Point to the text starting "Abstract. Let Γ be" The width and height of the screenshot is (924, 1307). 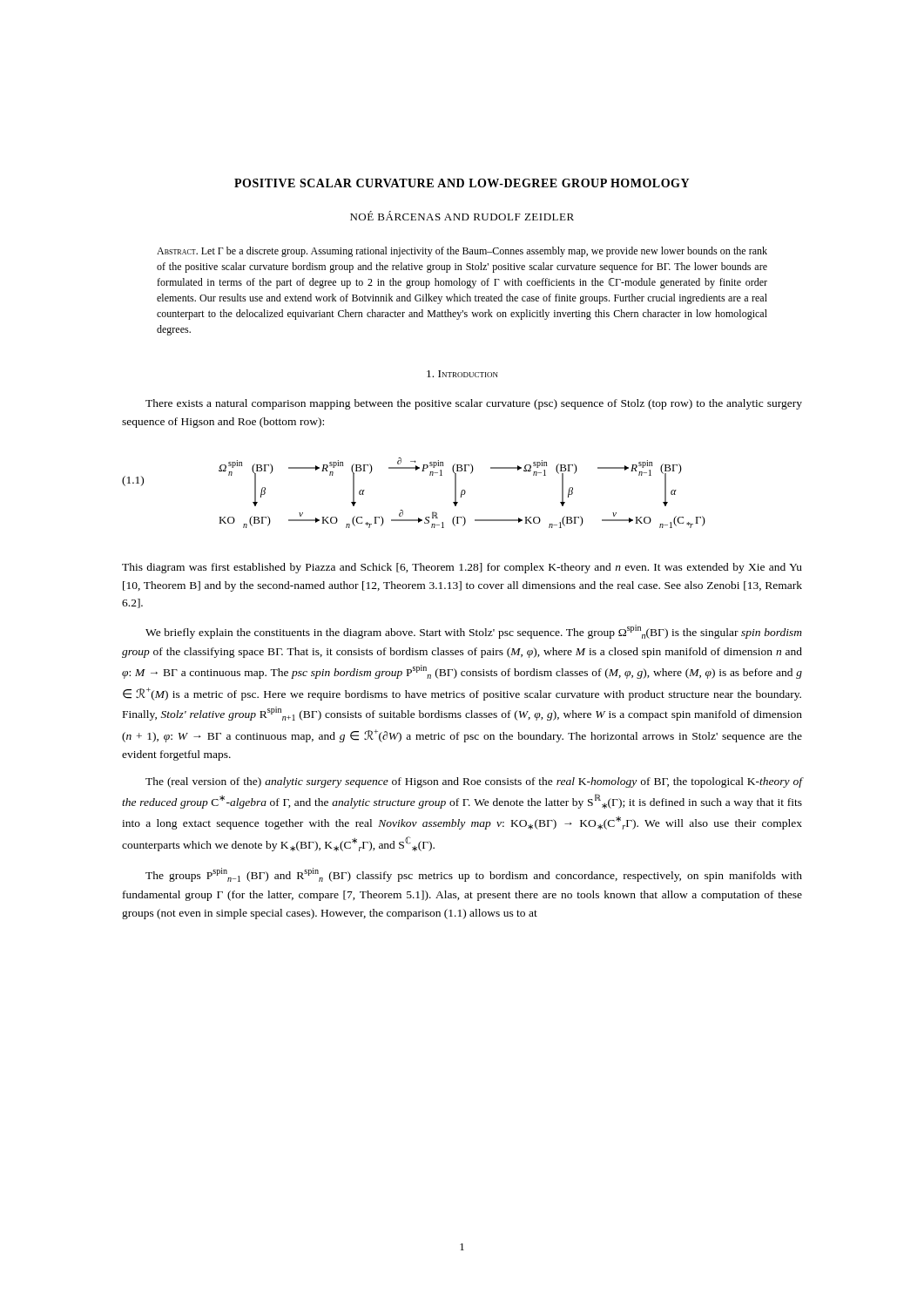462,290
